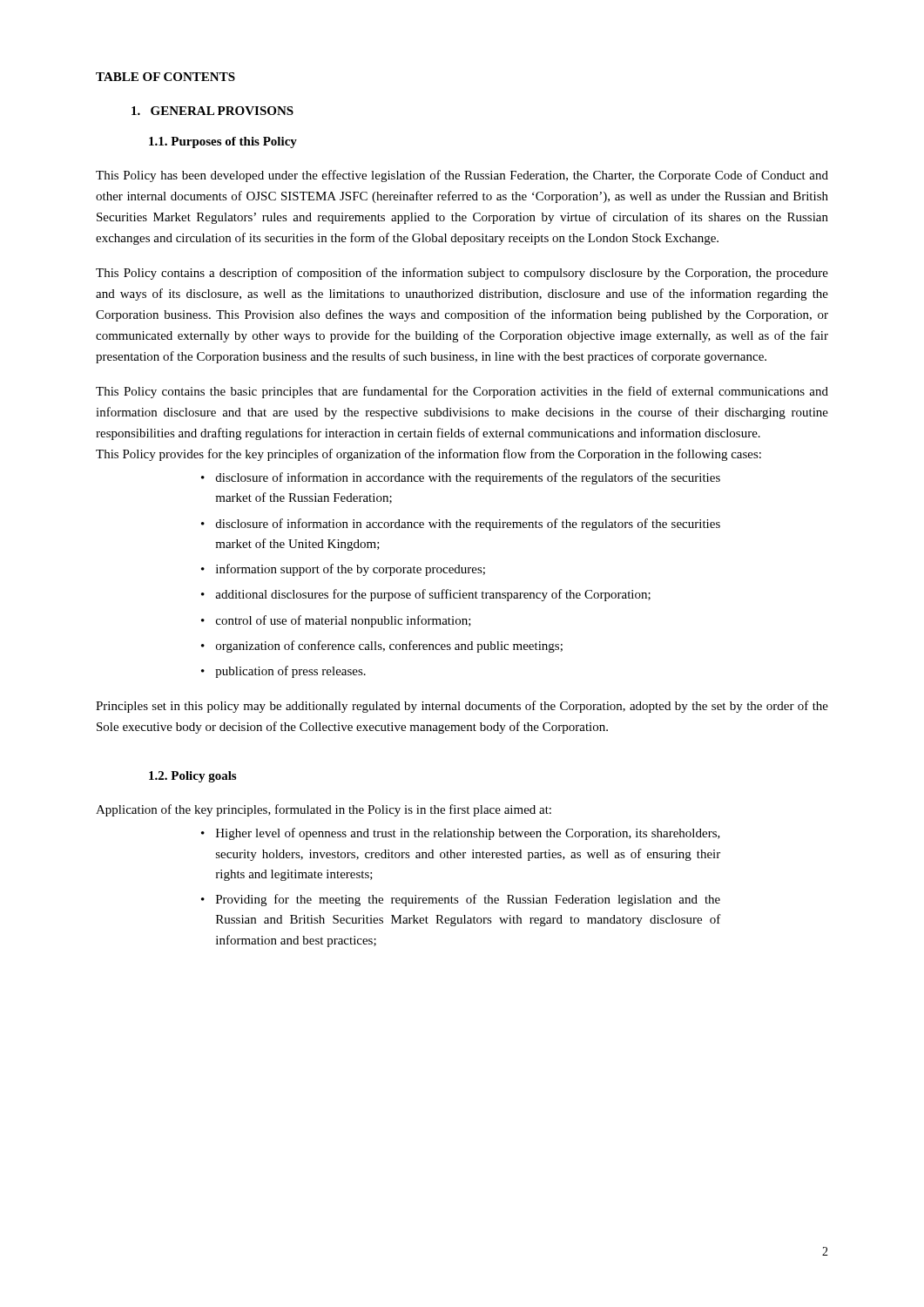Locate the text block with the text "Principles set in this policy may"

click(462, 716)
